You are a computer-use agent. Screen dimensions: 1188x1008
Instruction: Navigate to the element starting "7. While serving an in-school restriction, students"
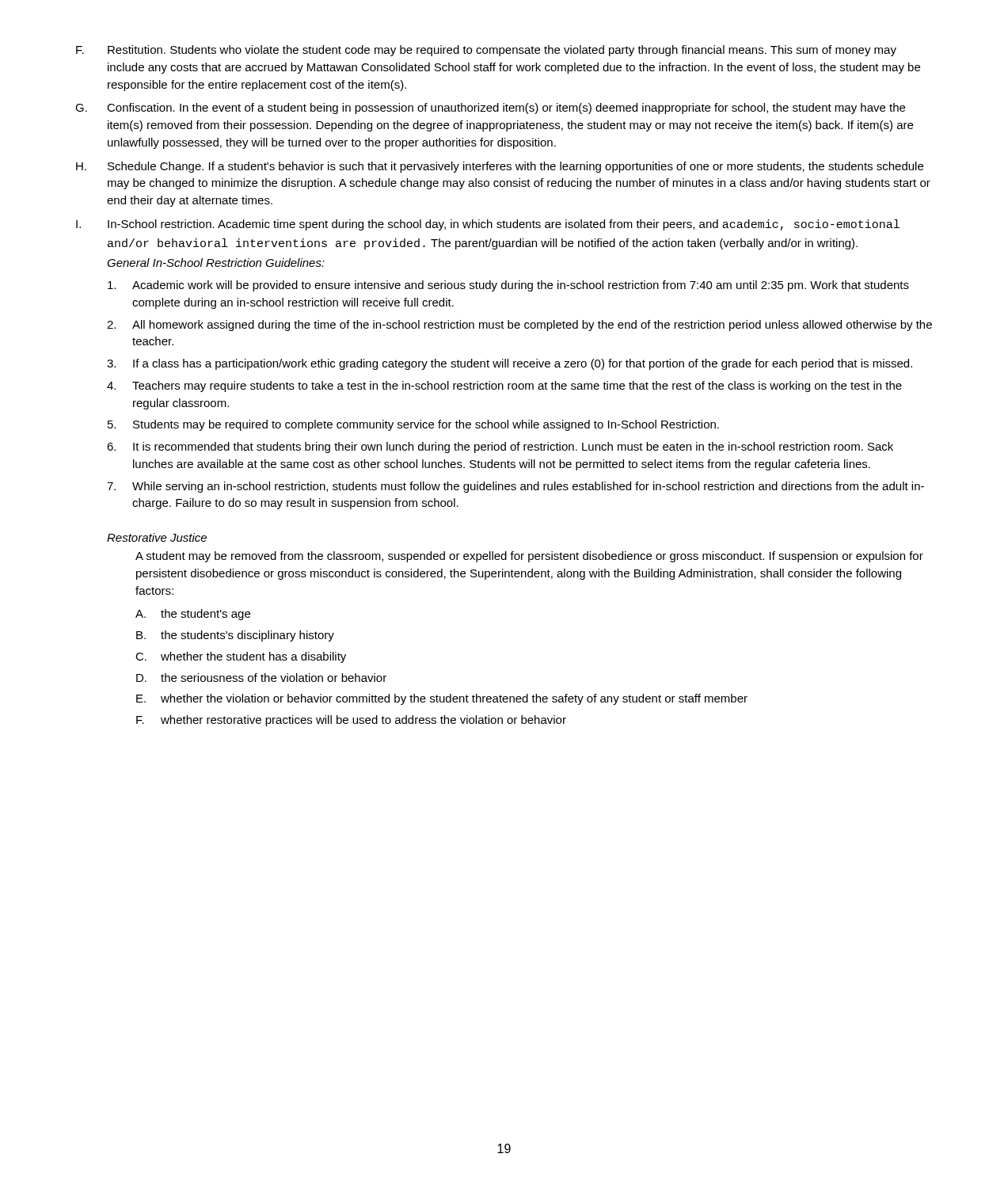(520, 494)
